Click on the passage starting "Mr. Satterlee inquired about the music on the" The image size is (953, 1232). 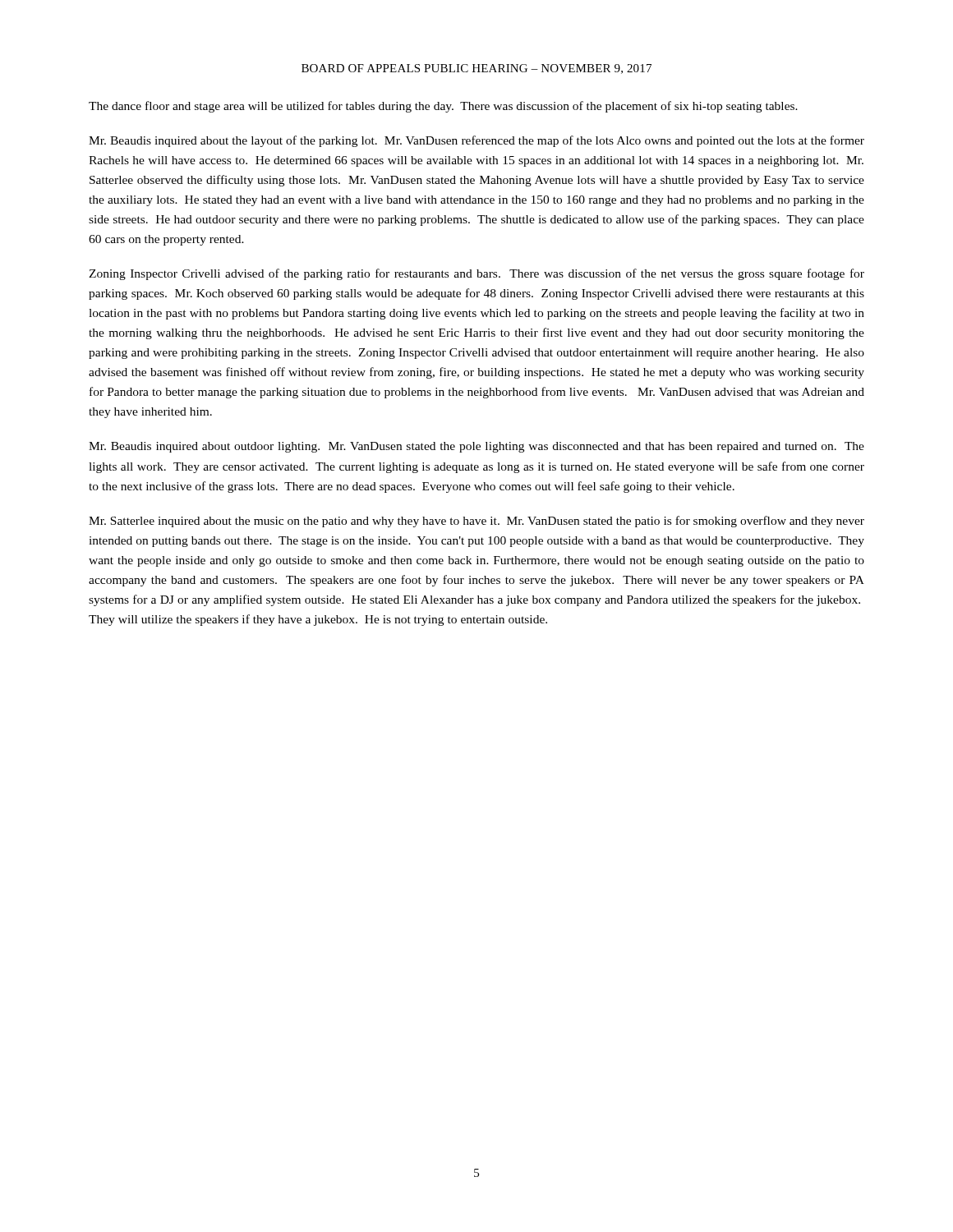click(476, 569)
